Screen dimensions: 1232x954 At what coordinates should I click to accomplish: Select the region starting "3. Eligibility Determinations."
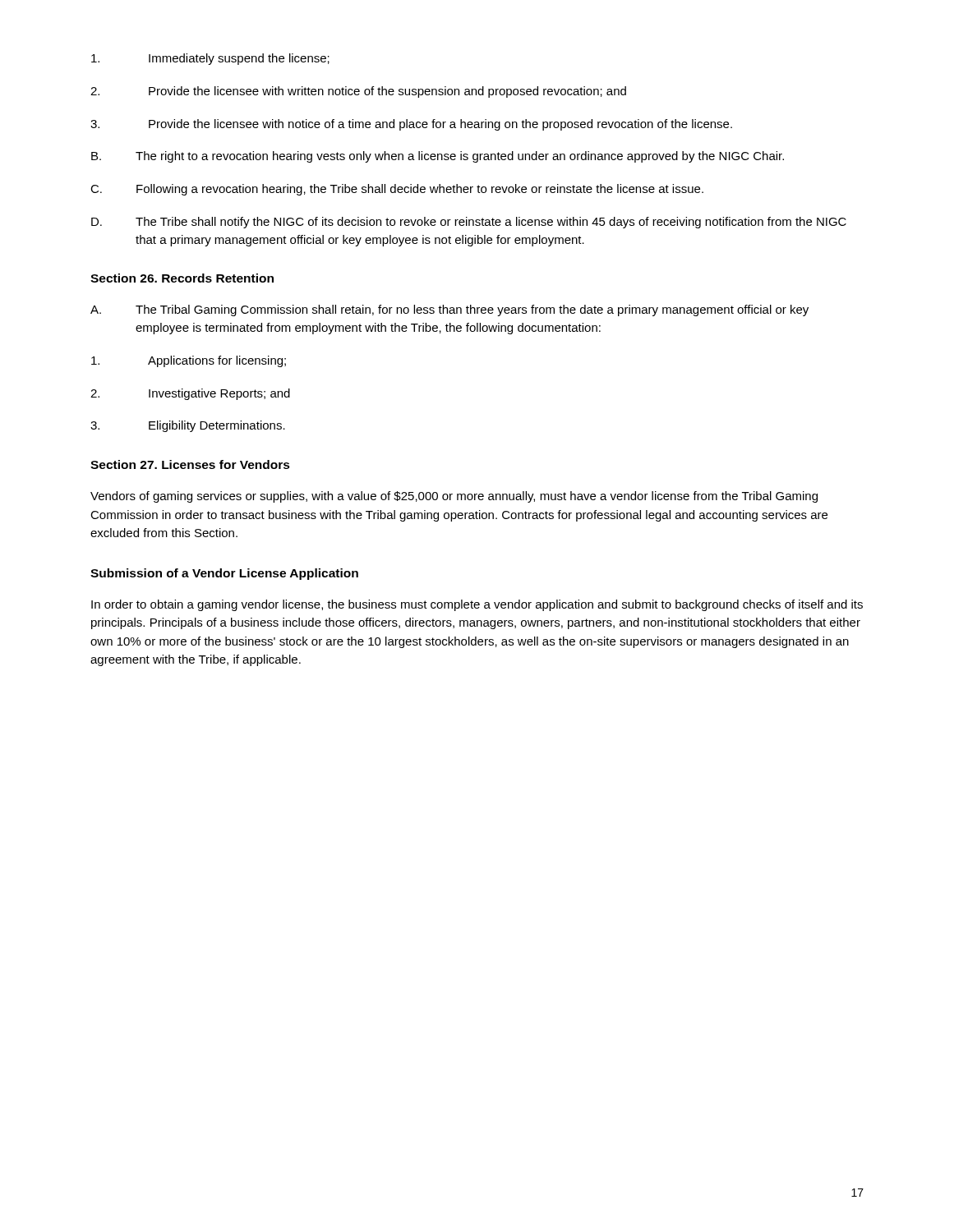click(x=188, y=426)
